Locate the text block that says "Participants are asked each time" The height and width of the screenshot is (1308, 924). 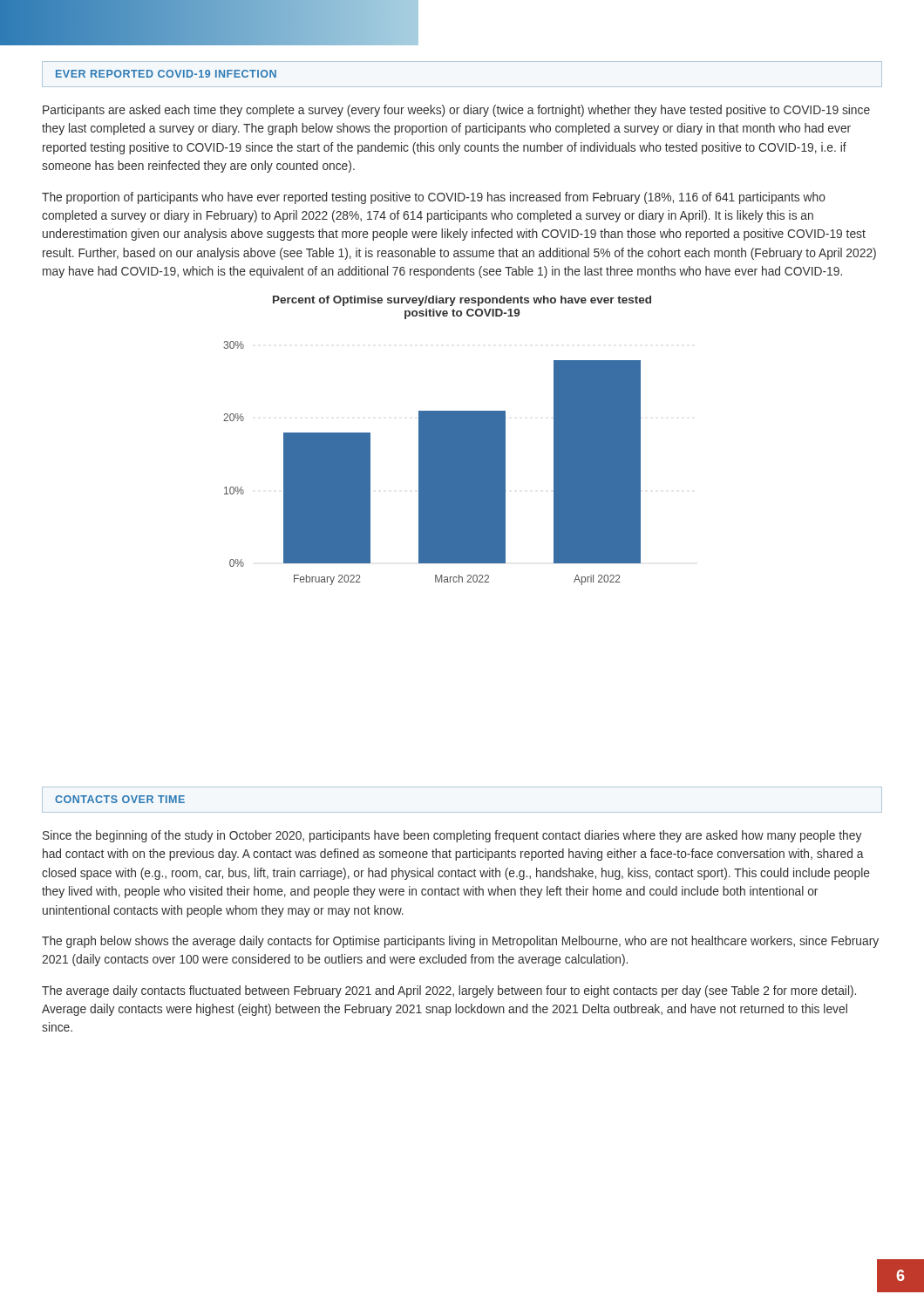(456, 138)
